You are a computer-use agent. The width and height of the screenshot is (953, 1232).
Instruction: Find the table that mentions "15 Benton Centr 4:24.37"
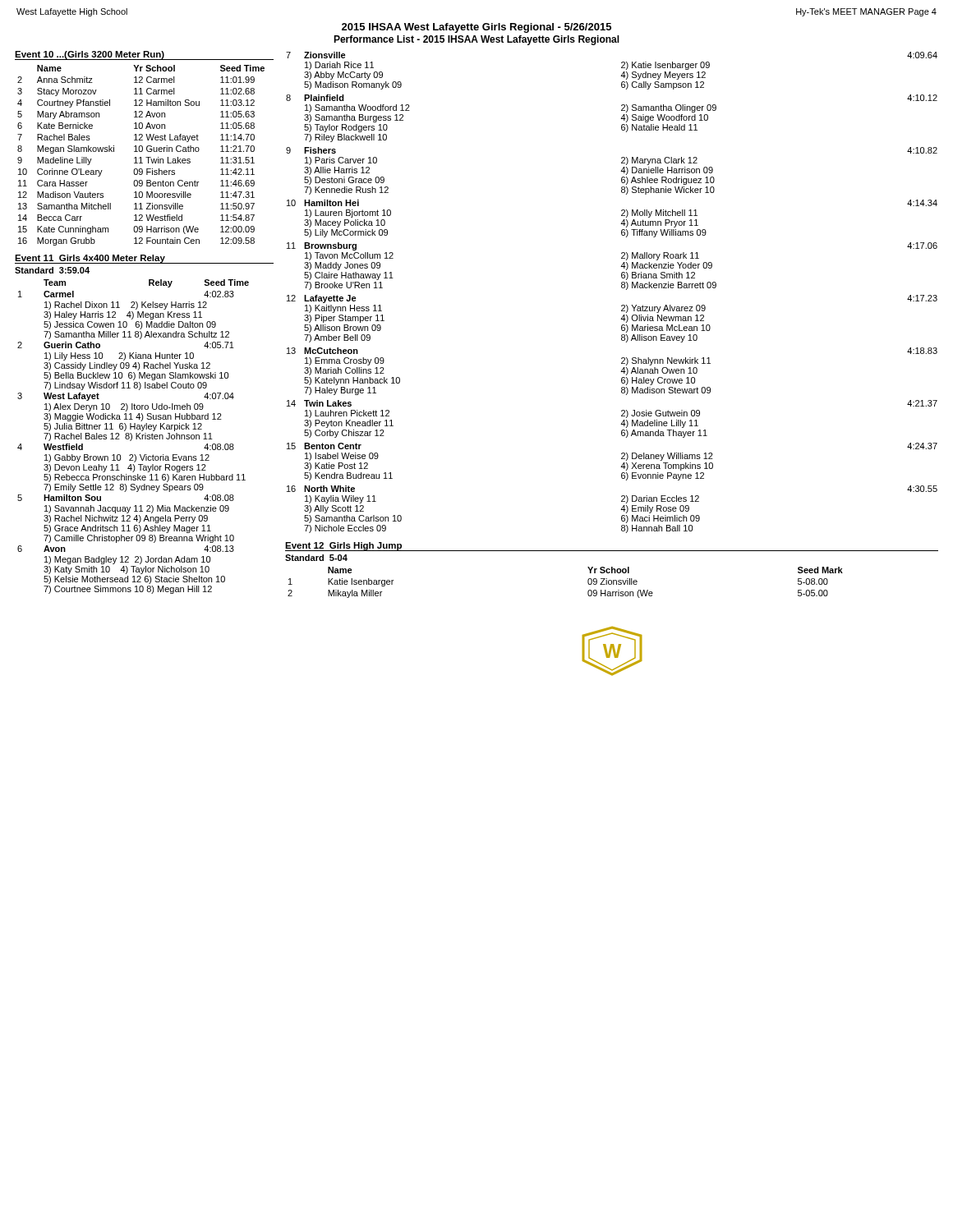(x=612, y=461)
